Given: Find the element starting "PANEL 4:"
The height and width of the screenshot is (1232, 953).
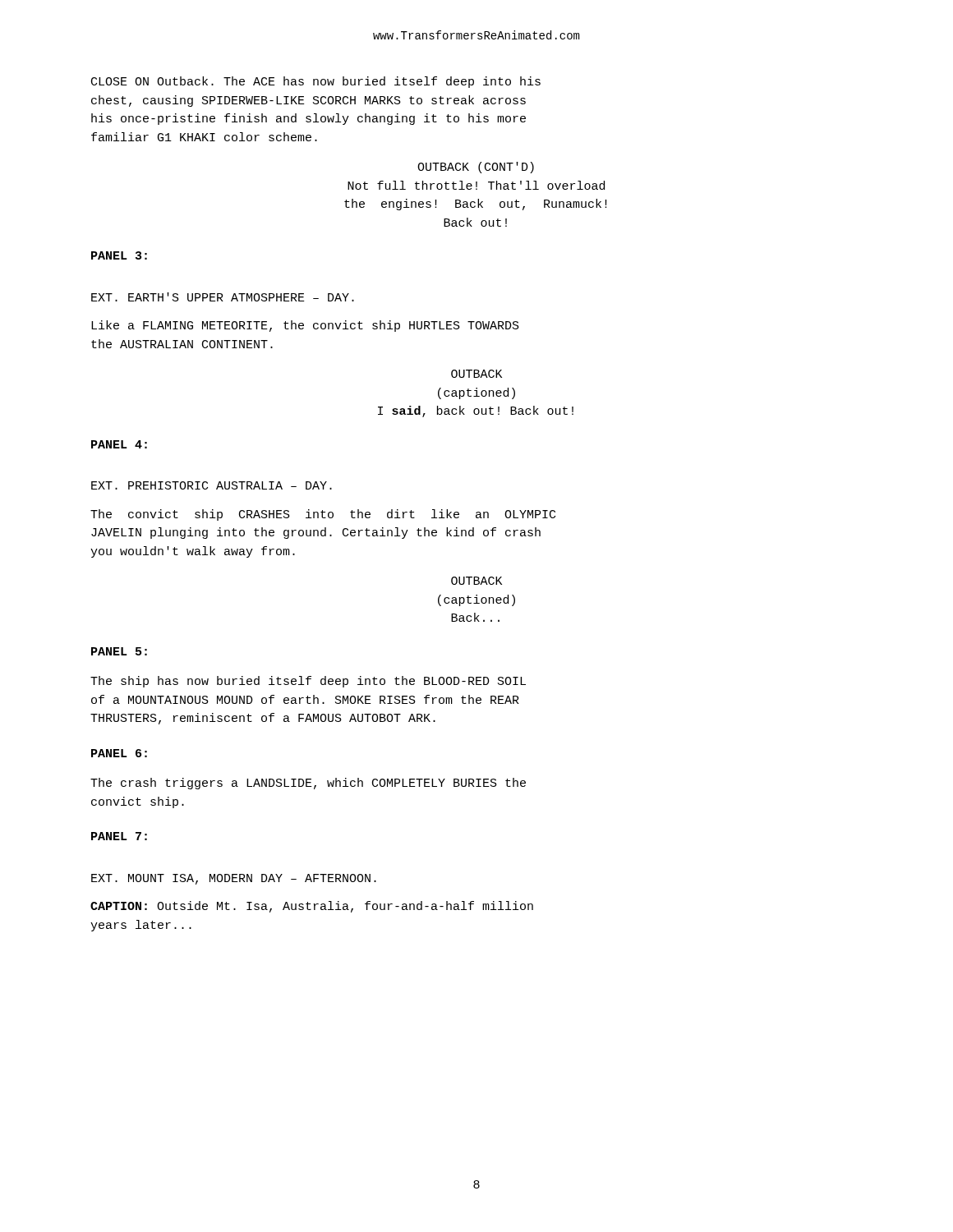Looking at the screenshot, I should (120, 445).
